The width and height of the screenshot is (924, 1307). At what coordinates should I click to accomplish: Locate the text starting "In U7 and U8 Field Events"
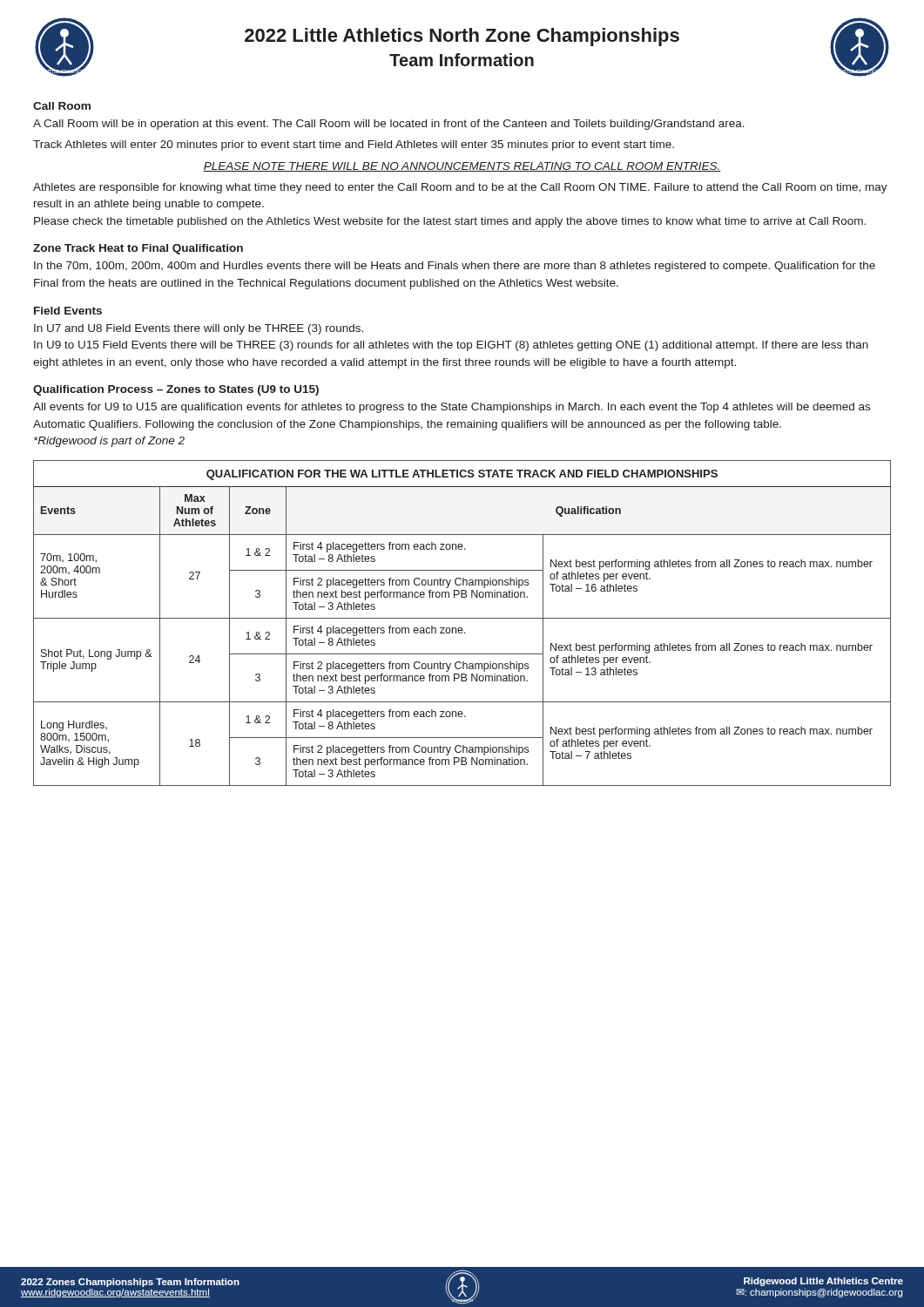point(451,345)
